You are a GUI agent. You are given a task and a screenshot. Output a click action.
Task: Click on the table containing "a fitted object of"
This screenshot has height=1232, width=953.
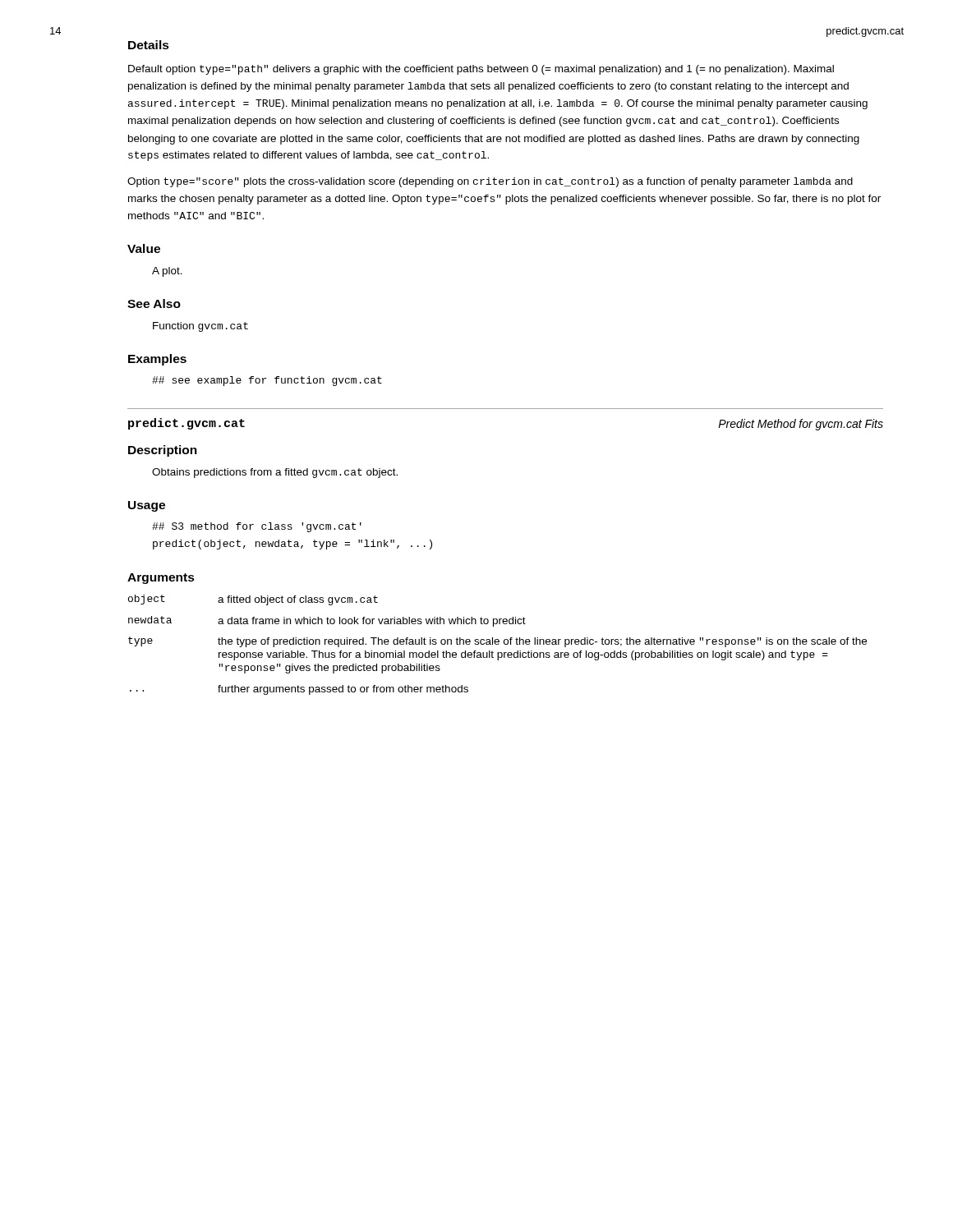pos(505,646)
